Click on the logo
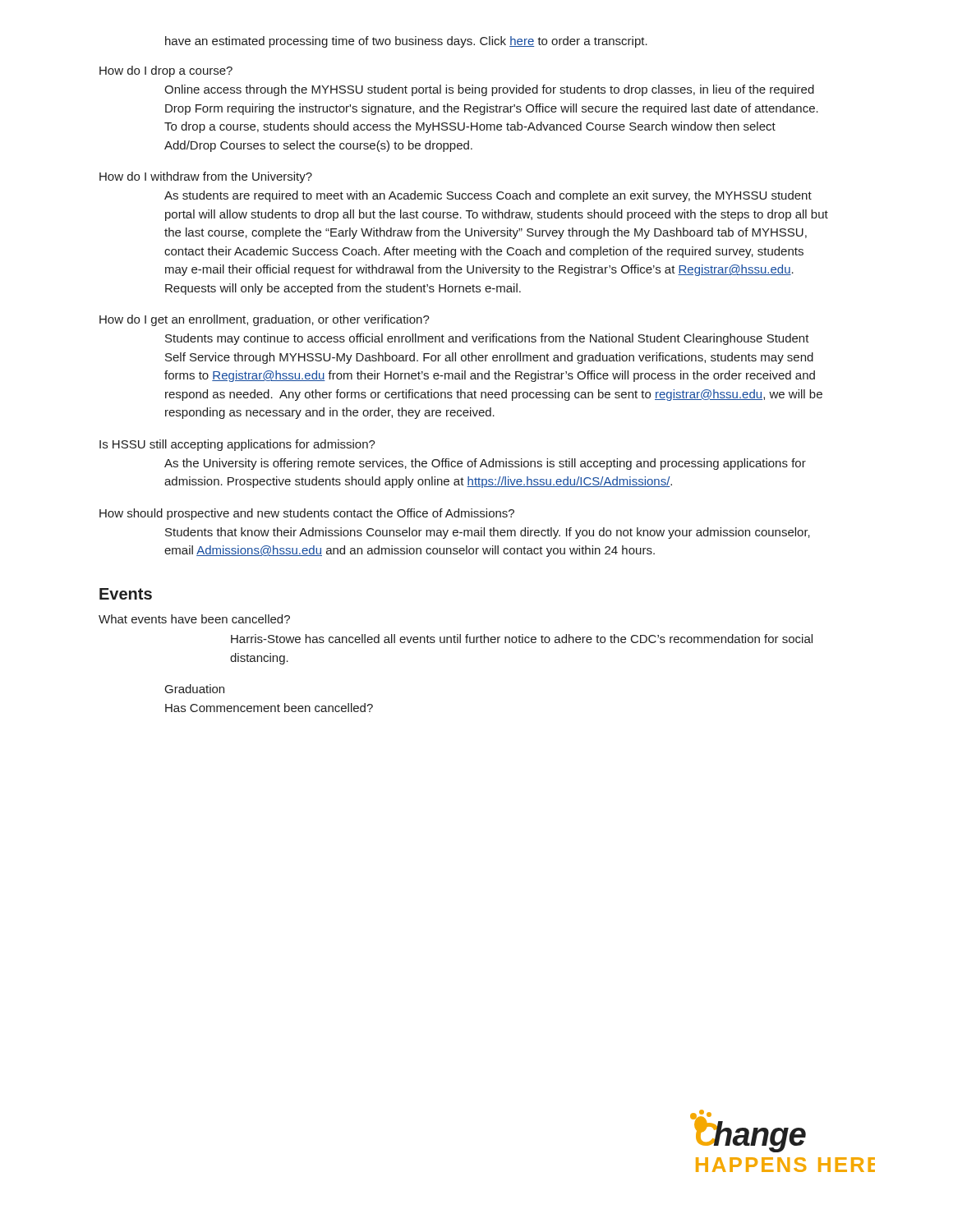The height and width of the screenshot is (1232, 953). (x=780, y=1147)
